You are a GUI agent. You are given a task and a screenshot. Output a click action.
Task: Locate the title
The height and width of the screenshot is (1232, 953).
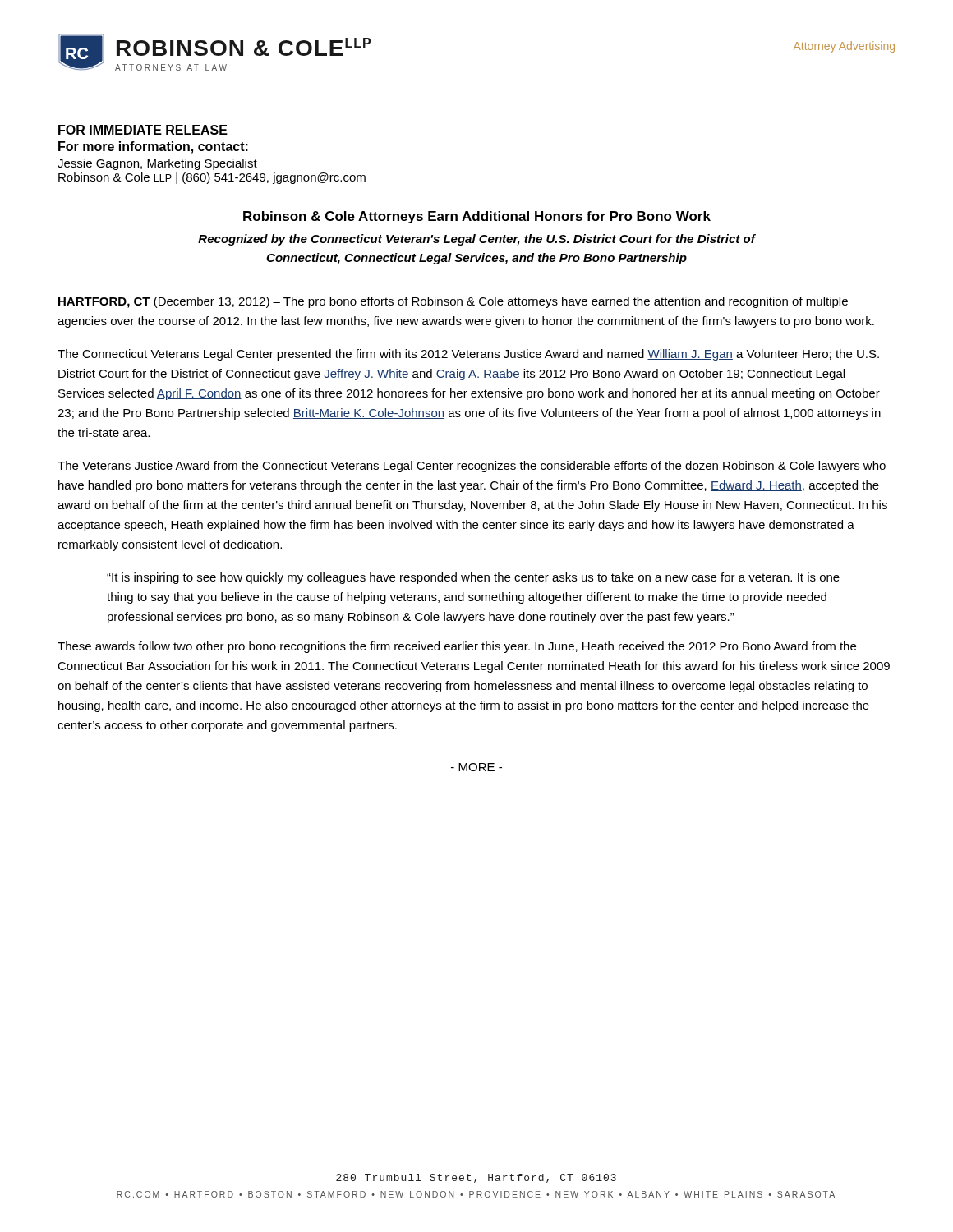coord(476,216)
